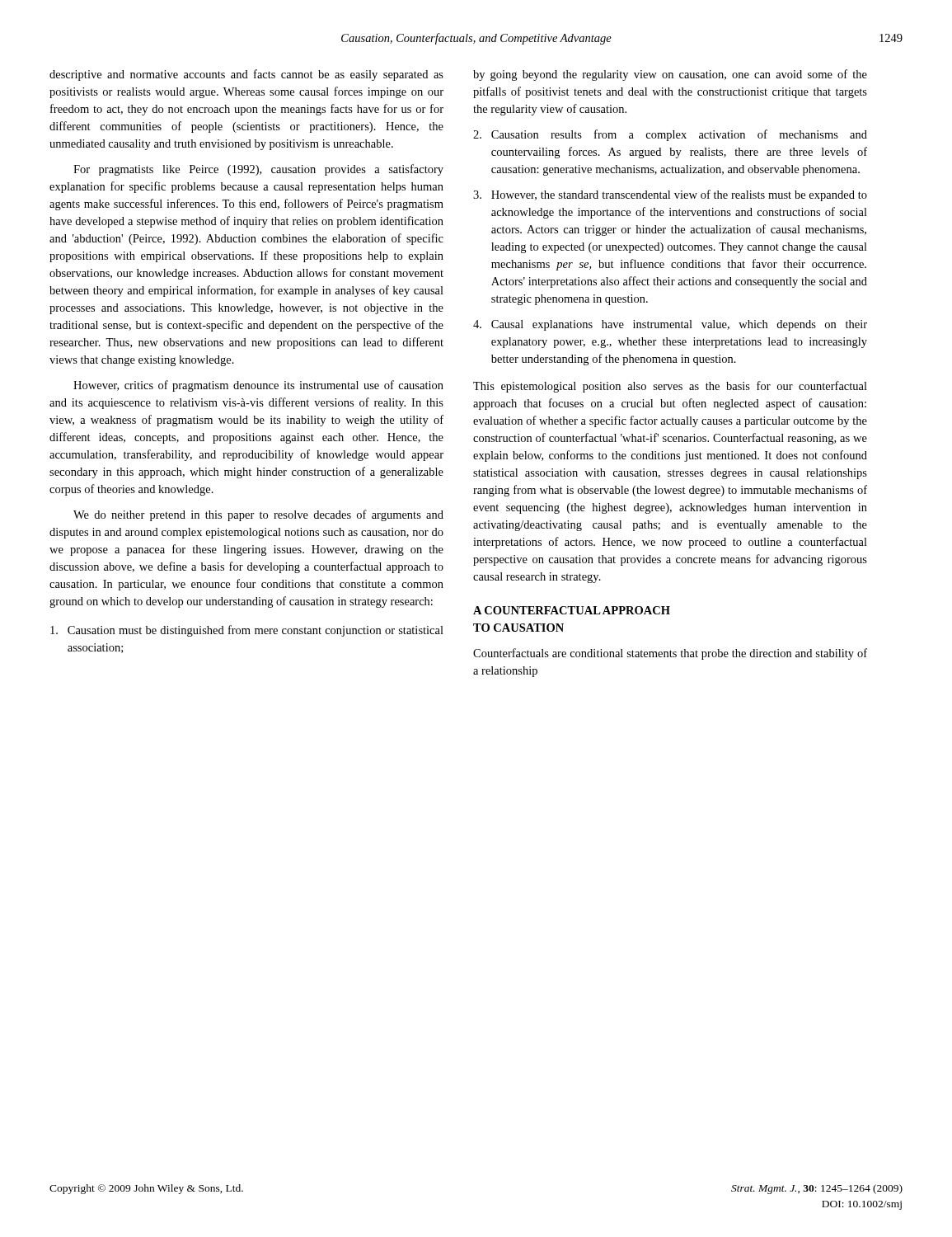Point to the element starting "2. Causation results from a"
The image size is (952, 1237).
tap(670, 152)
